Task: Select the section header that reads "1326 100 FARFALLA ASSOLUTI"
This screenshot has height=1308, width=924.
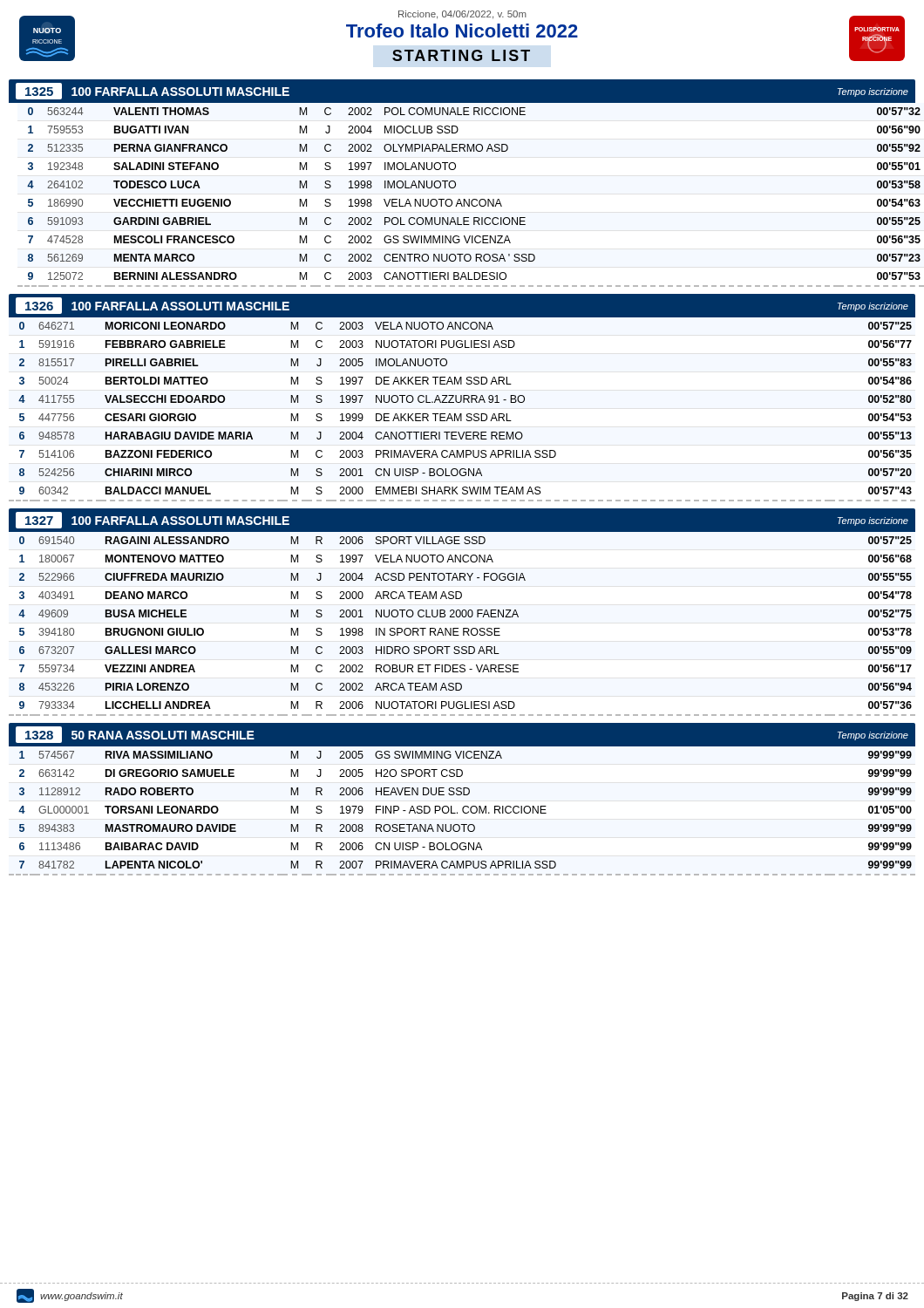Action: [x=462, y=306]
